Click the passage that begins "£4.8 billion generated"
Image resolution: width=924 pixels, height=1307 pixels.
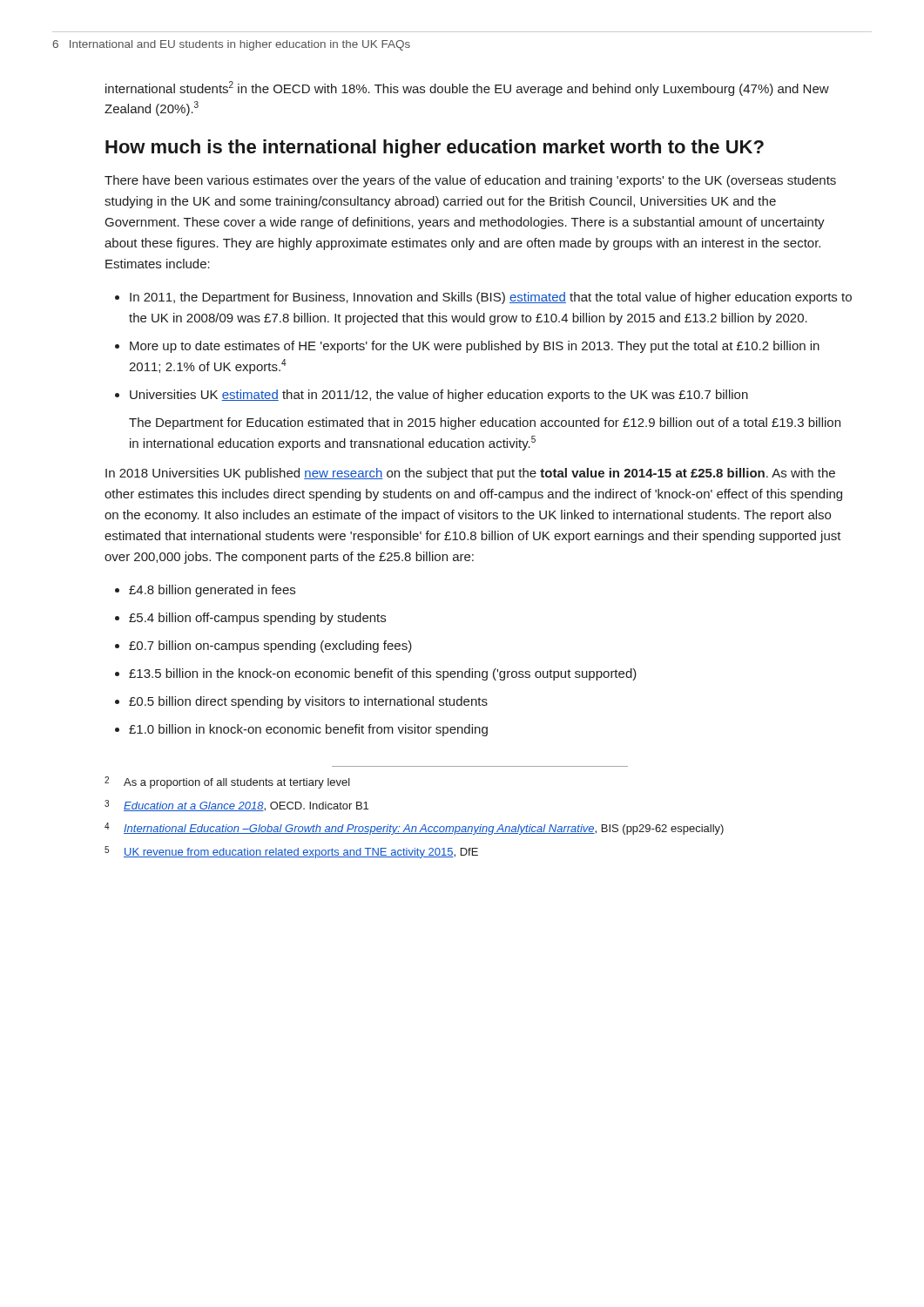[x=212, y=590]
